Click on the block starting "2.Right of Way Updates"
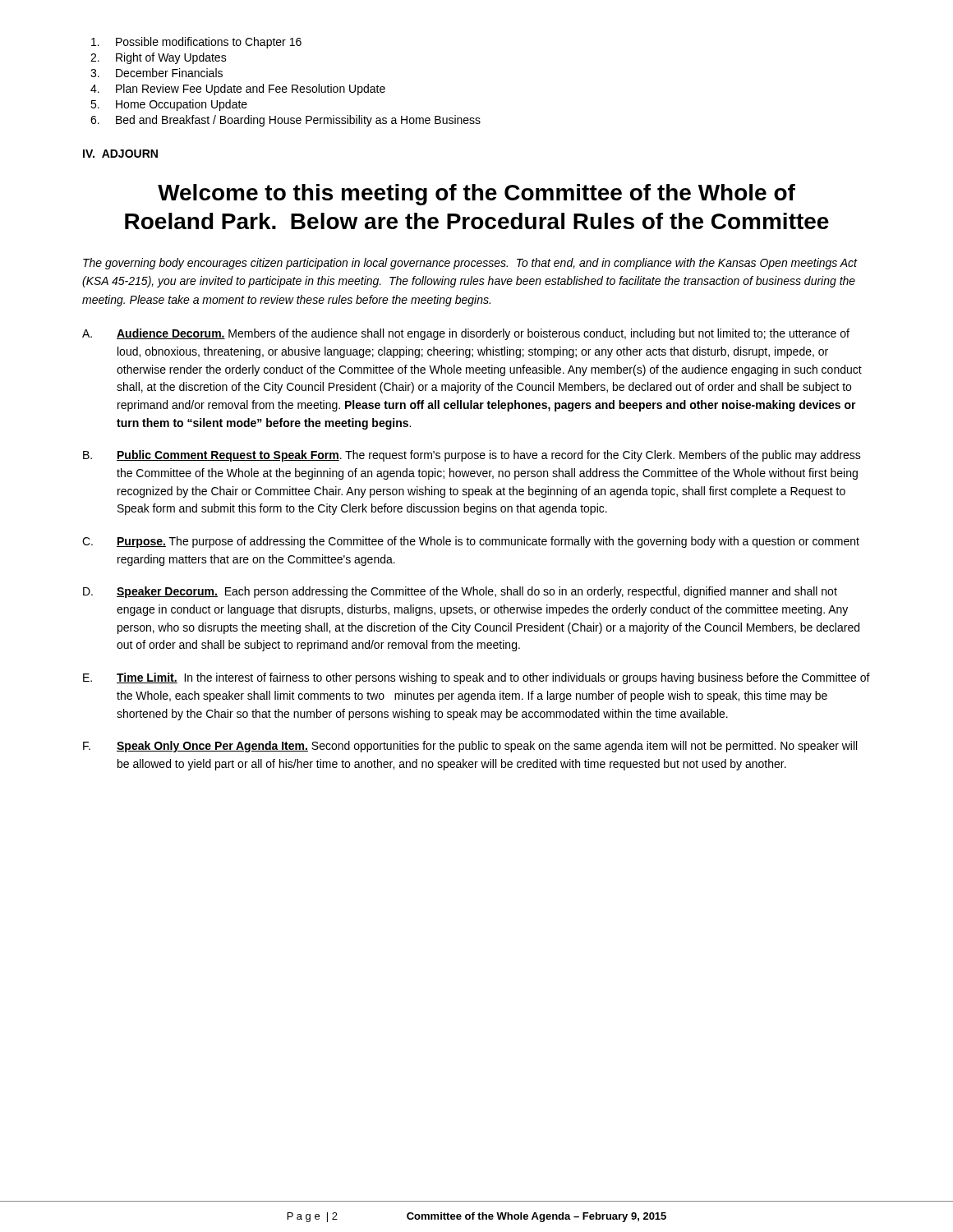Screen dimensions: 1232x953 (158, 57)
